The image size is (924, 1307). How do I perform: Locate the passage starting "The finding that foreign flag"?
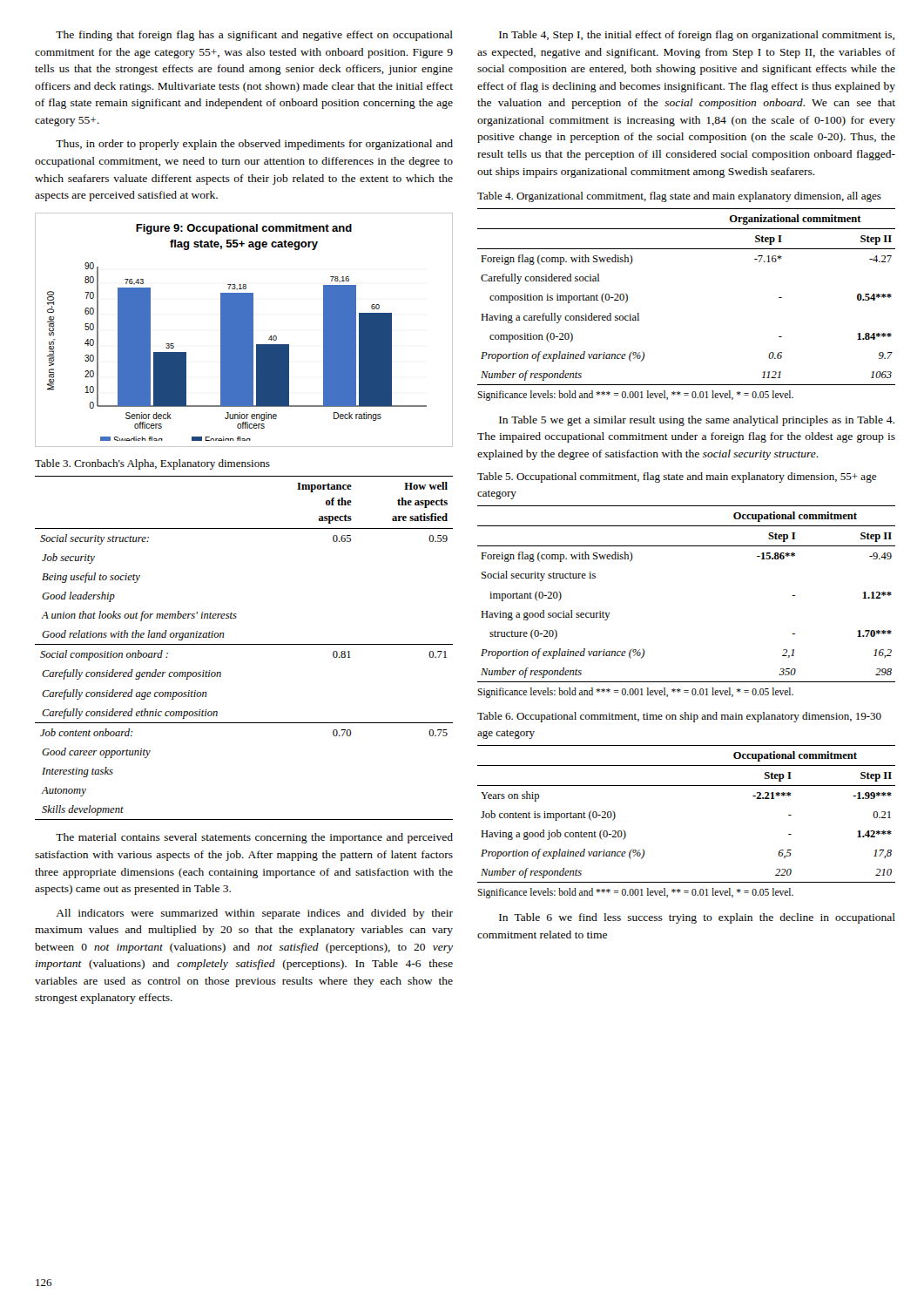point(244,115)
